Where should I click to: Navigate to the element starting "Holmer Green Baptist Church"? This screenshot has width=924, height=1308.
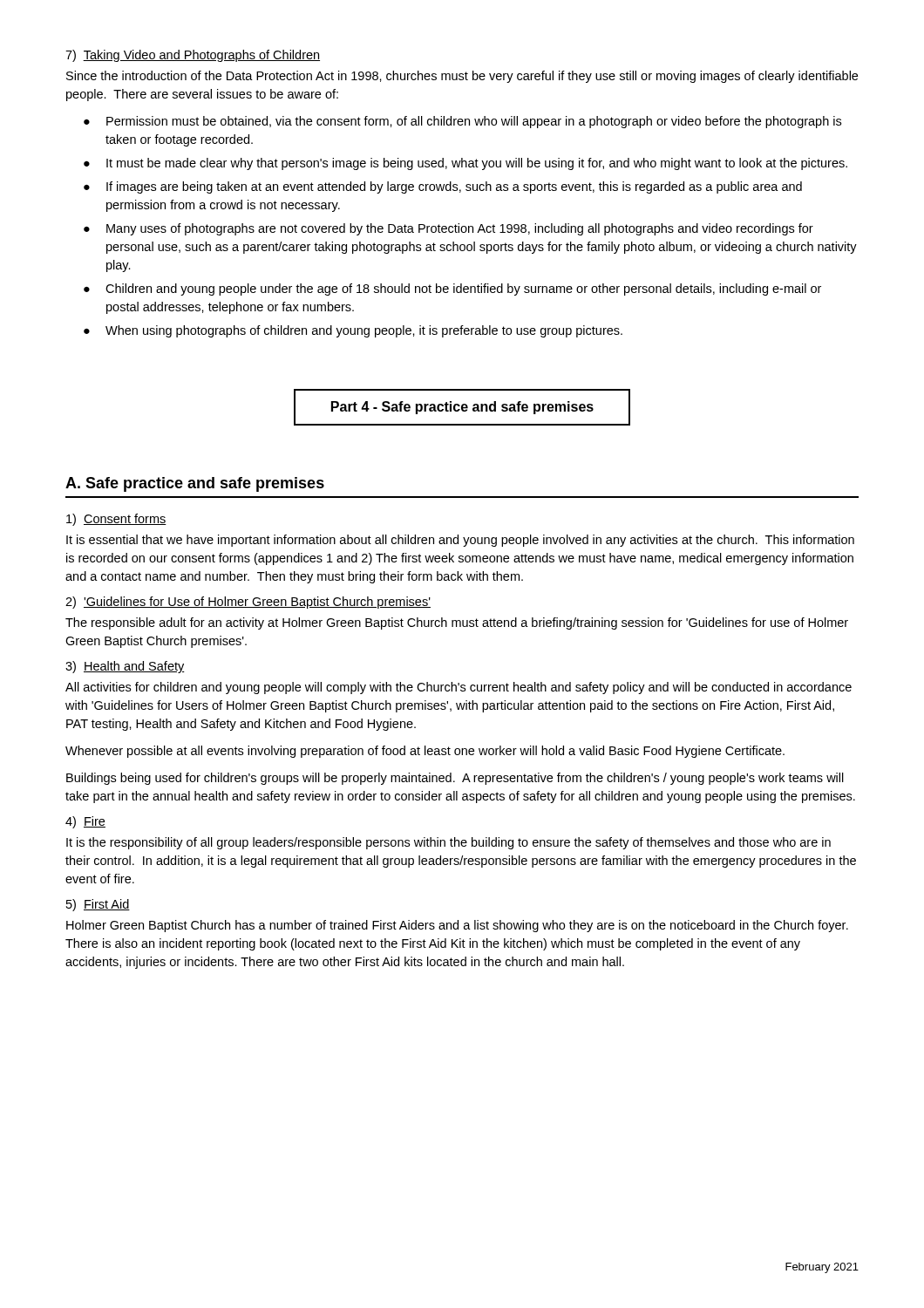pos(457,944)
